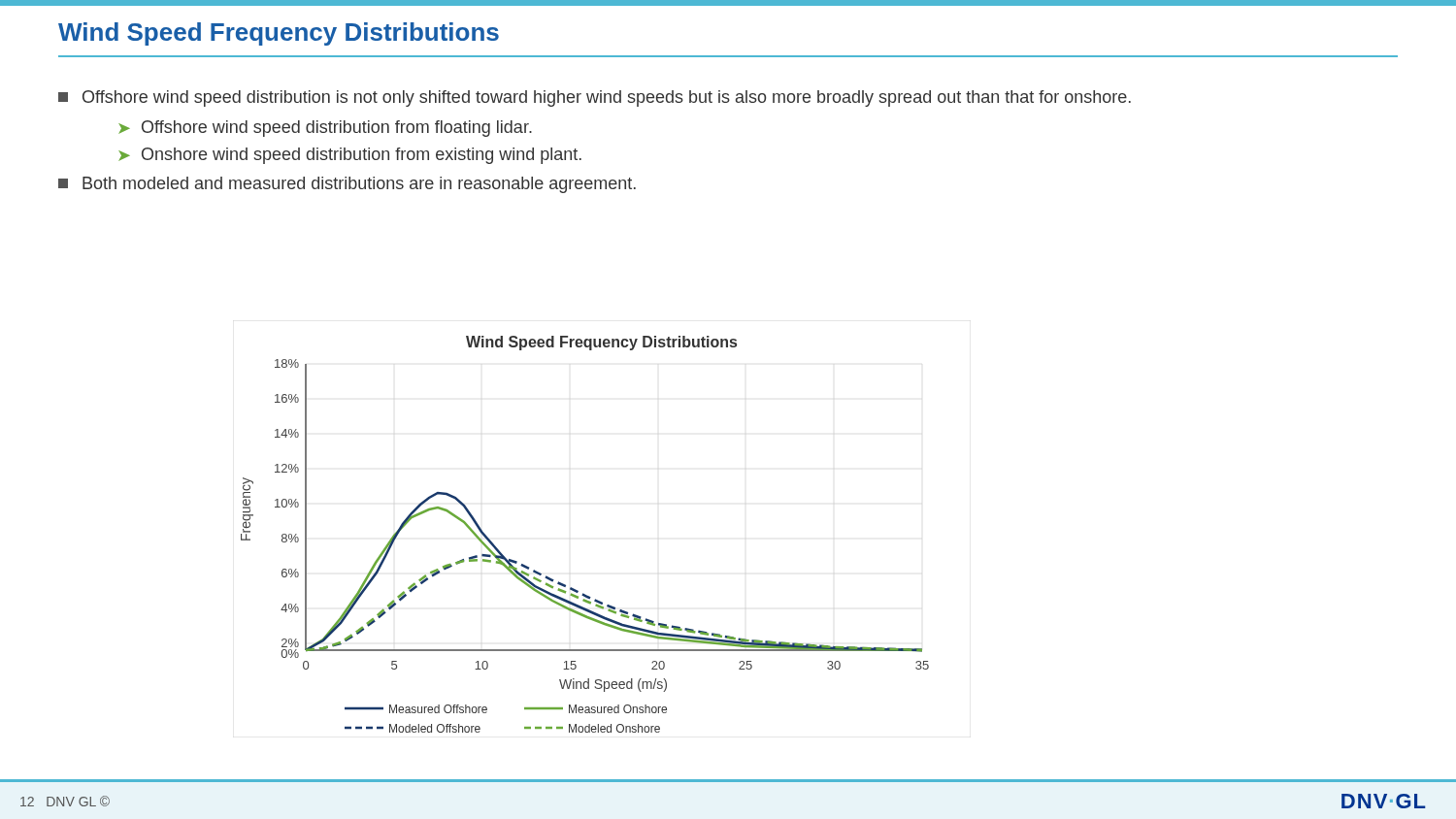Point to the text block starting "Both modeled and measured distributions"
The image size is (1456, 819).
click(348, 184)
